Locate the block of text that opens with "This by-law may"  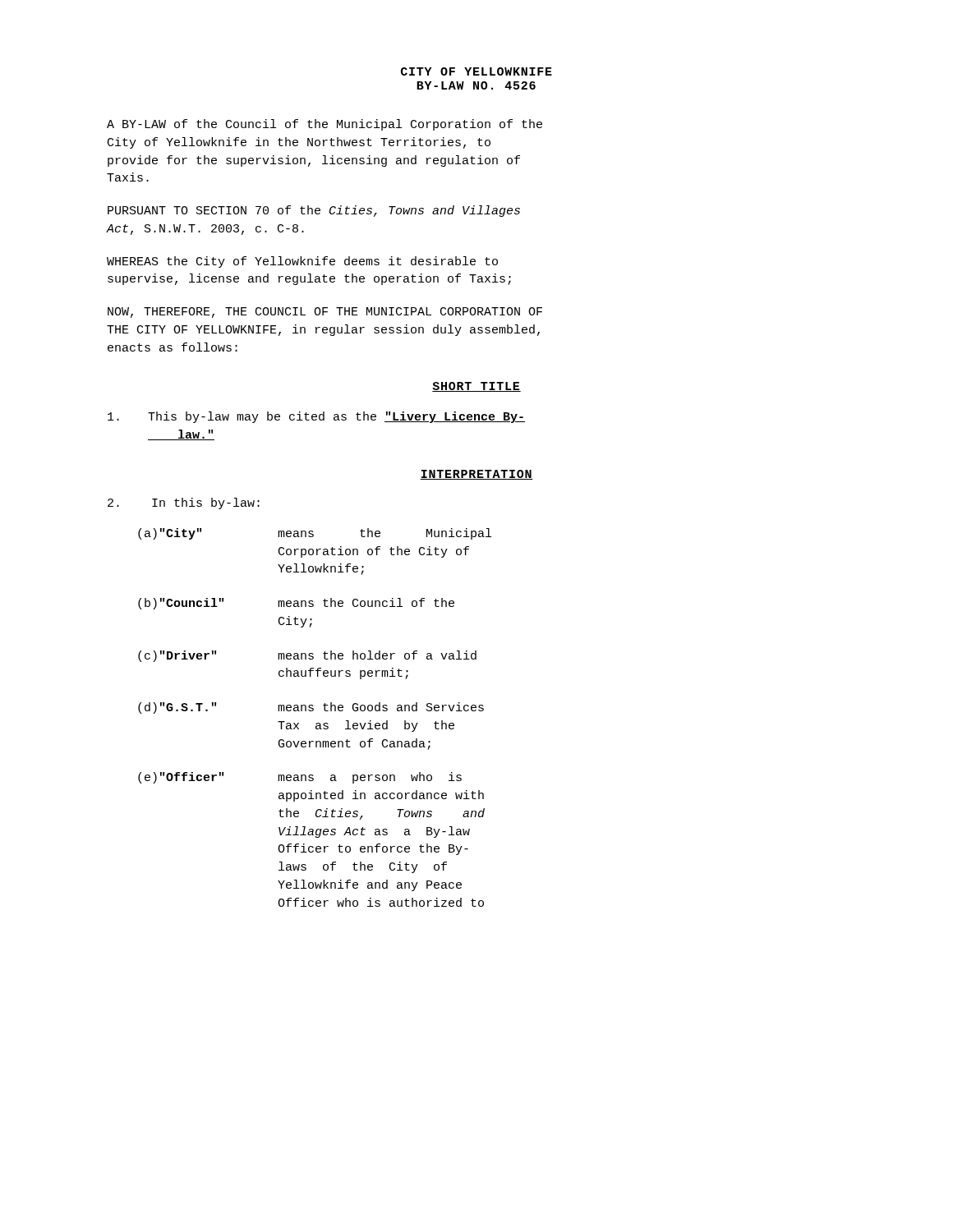(476, 427)
